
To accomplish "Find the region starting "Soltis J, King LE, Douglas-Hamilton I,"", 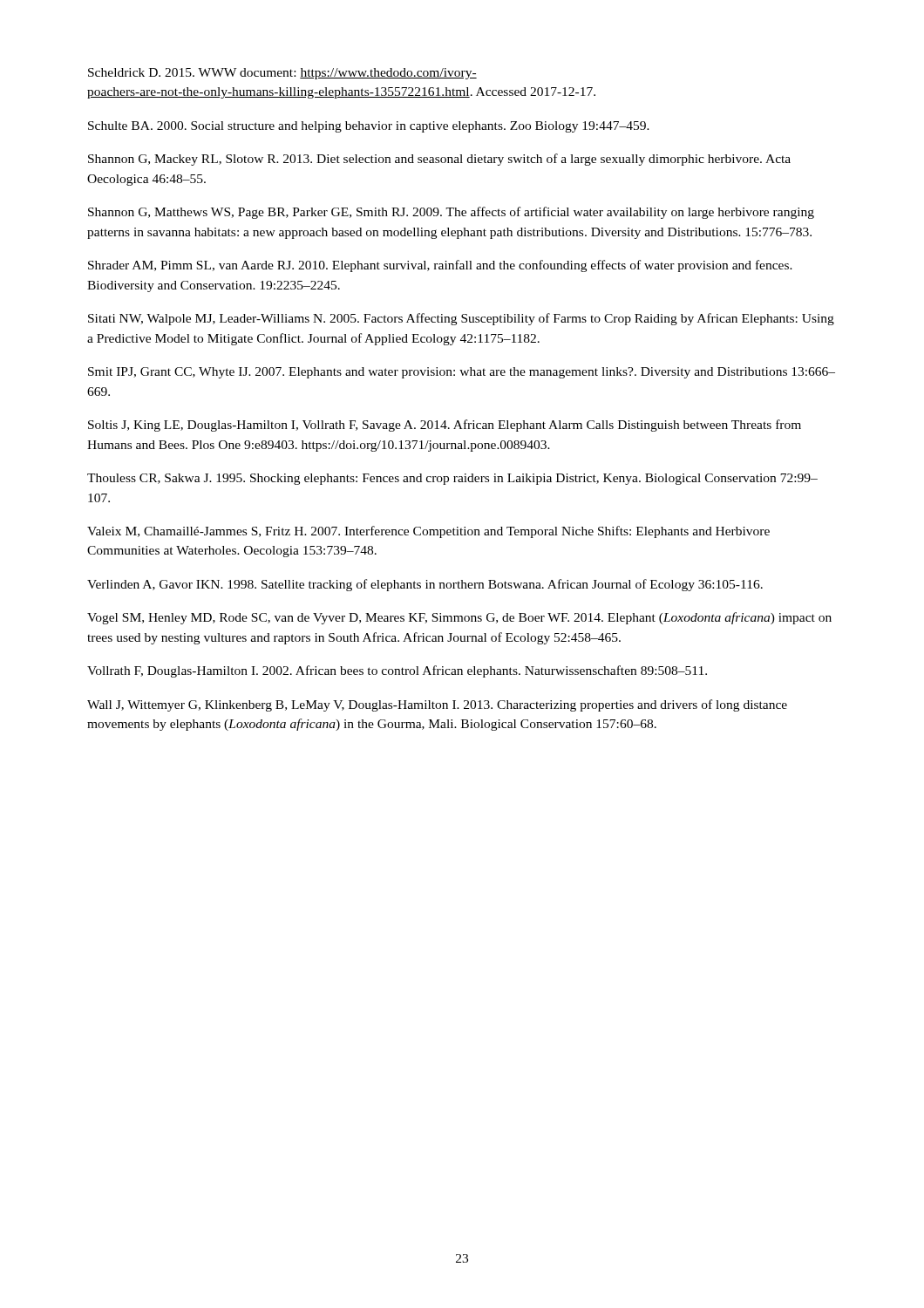I will [x=444, y=434].
